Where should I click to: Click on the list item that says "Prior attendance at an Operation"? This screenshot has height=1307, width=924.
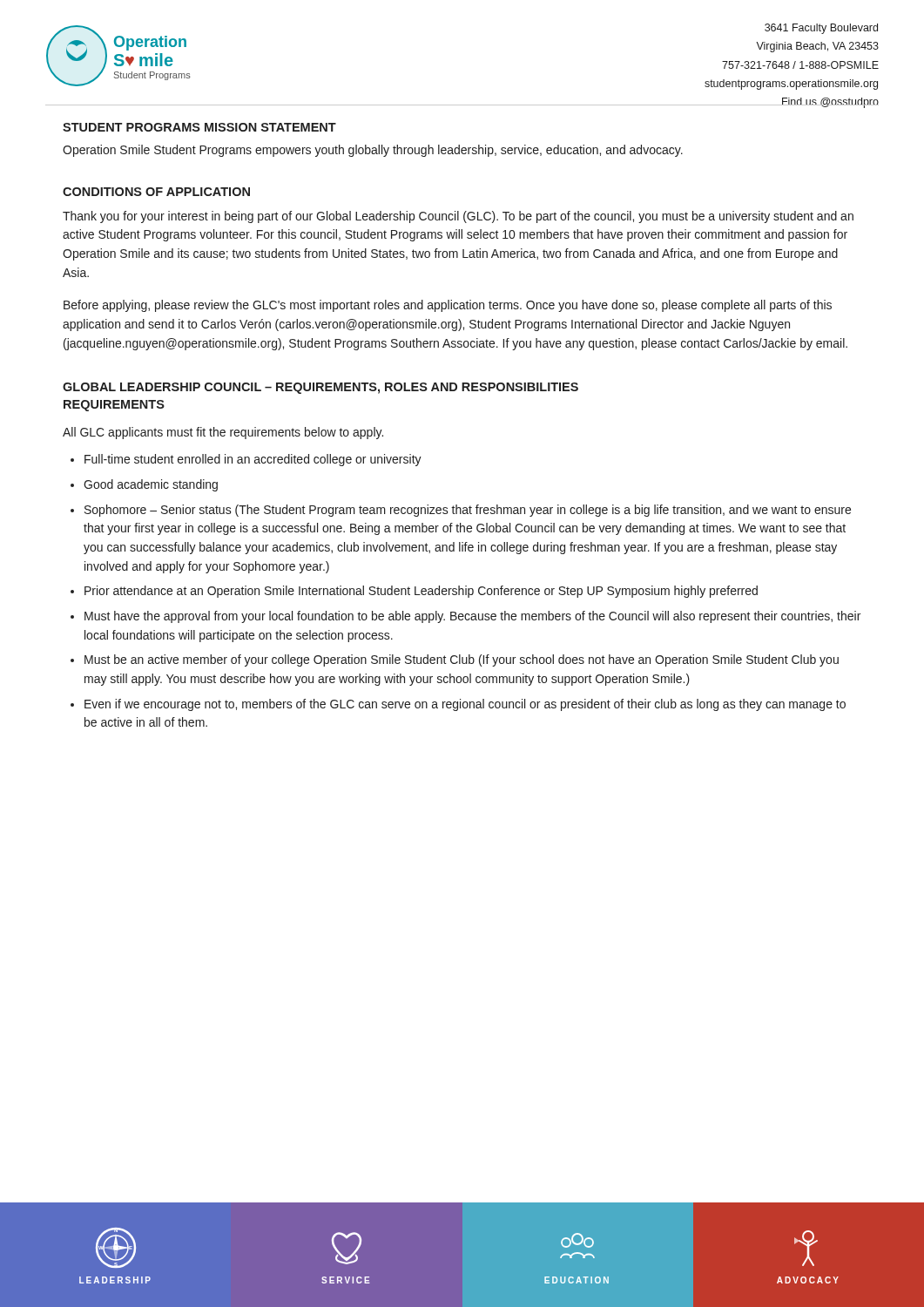click(x=421, y=591)
